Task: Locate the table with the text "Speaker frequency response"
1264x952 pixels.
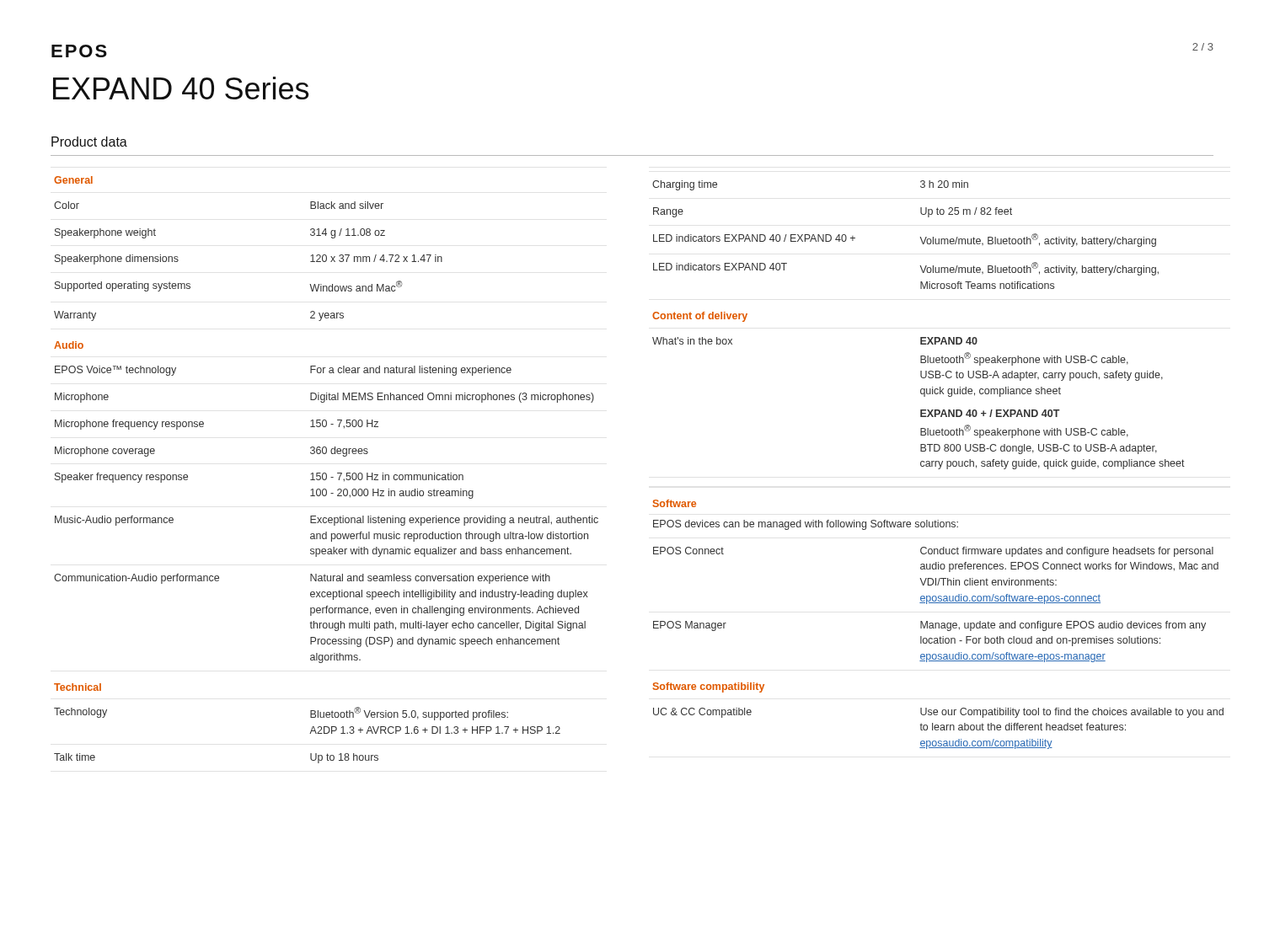Action: (x=329, y=469)
